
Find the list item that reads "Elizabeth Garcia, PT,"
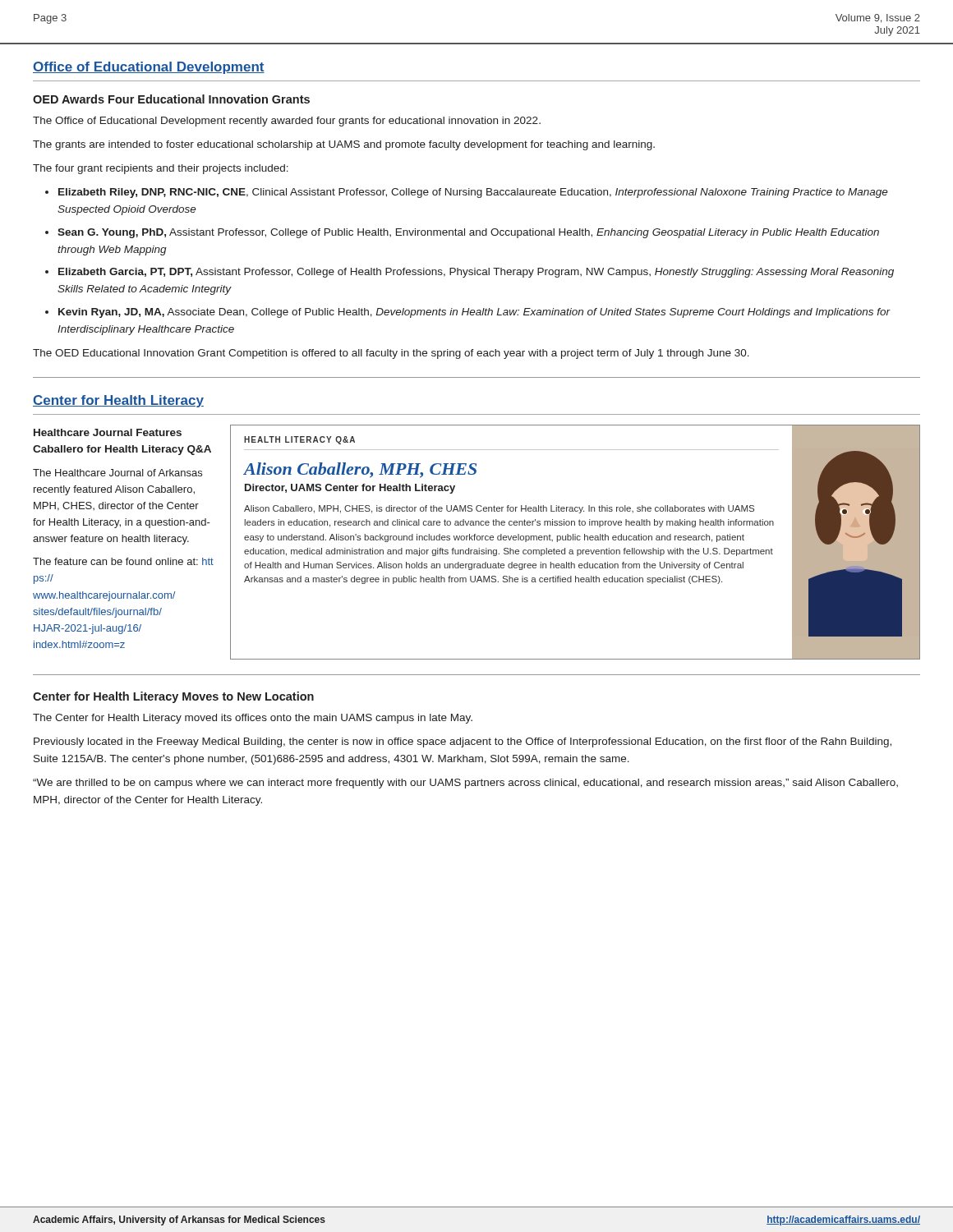[476, 280]
